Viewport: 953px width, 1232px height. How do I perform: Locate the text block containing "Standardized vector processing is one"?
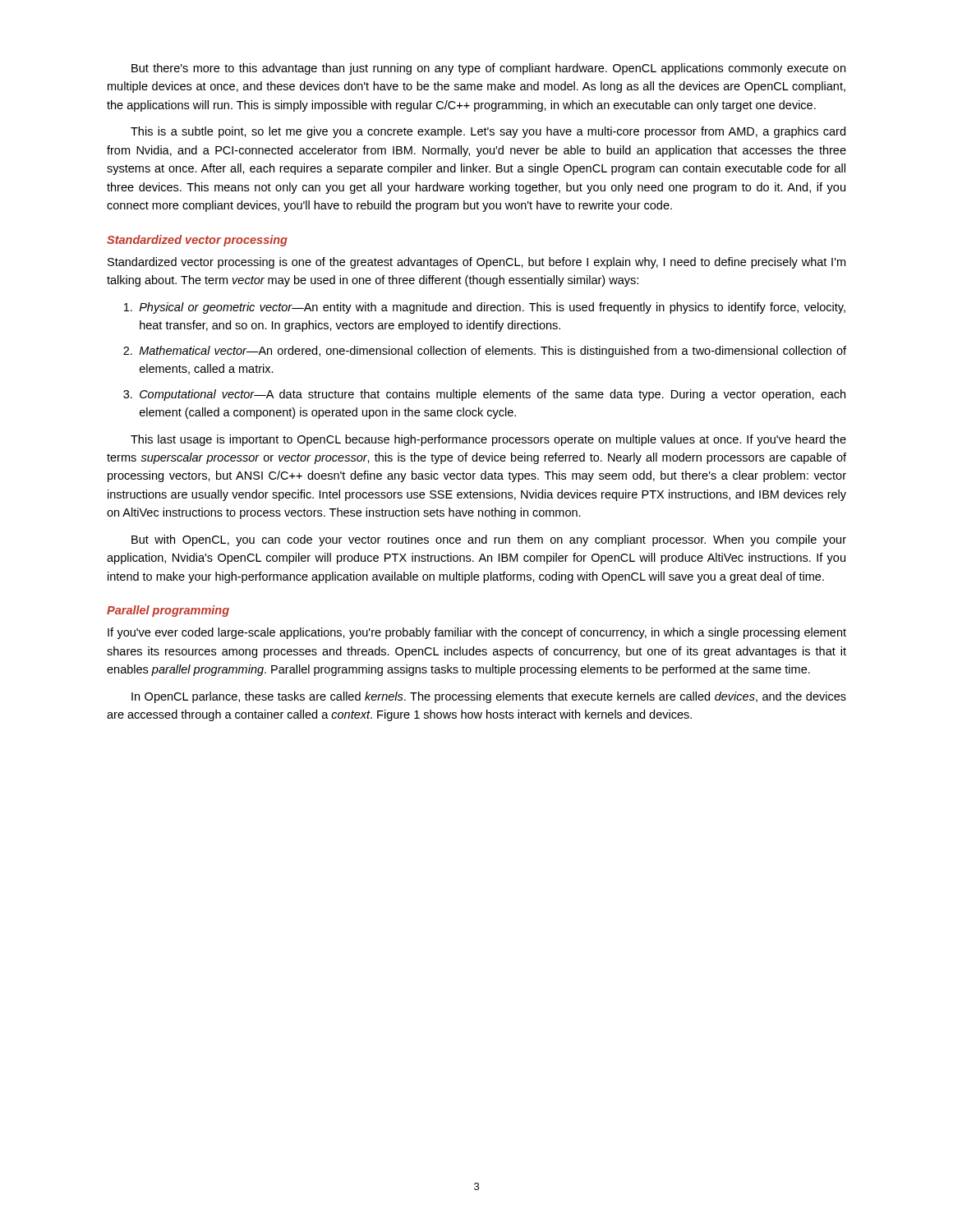(476, 271)
